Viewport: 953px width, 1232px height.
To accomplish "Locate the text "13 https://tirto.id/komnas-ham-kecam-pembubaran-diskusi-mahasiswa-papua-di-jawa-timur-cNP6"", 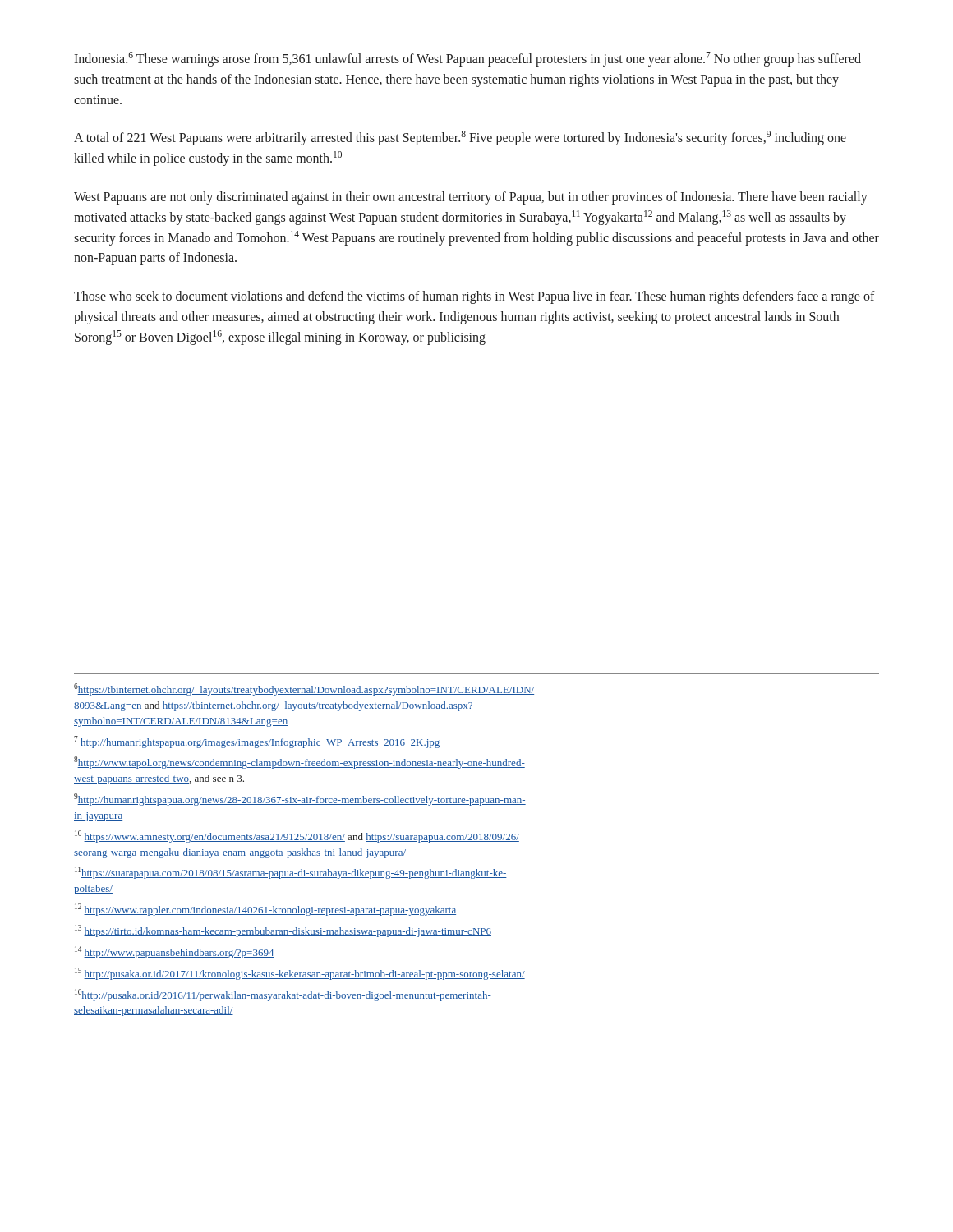I will [x=283, y=931].
